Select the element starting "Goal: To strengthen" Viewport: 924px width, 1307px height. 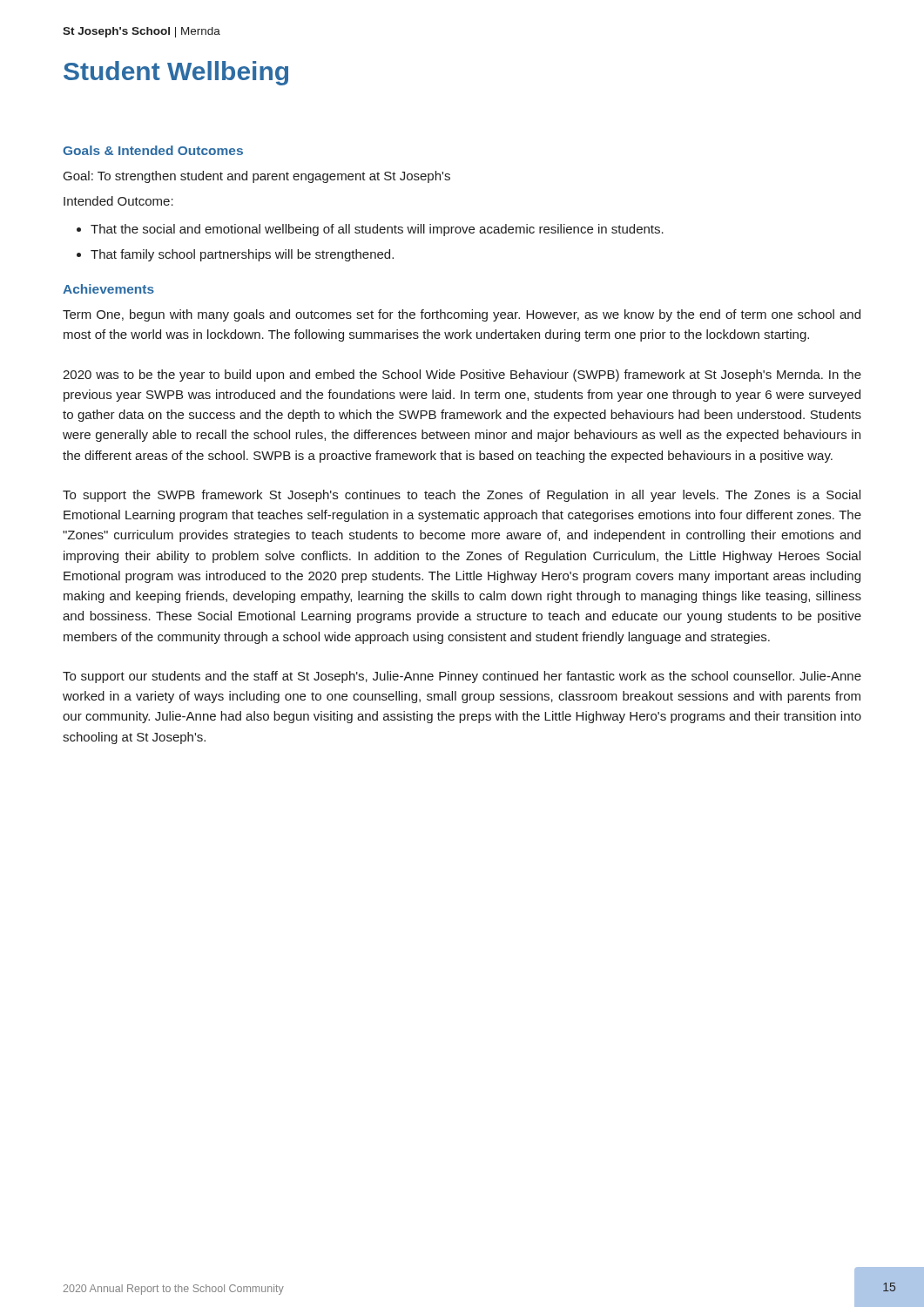tap(257, 176)
